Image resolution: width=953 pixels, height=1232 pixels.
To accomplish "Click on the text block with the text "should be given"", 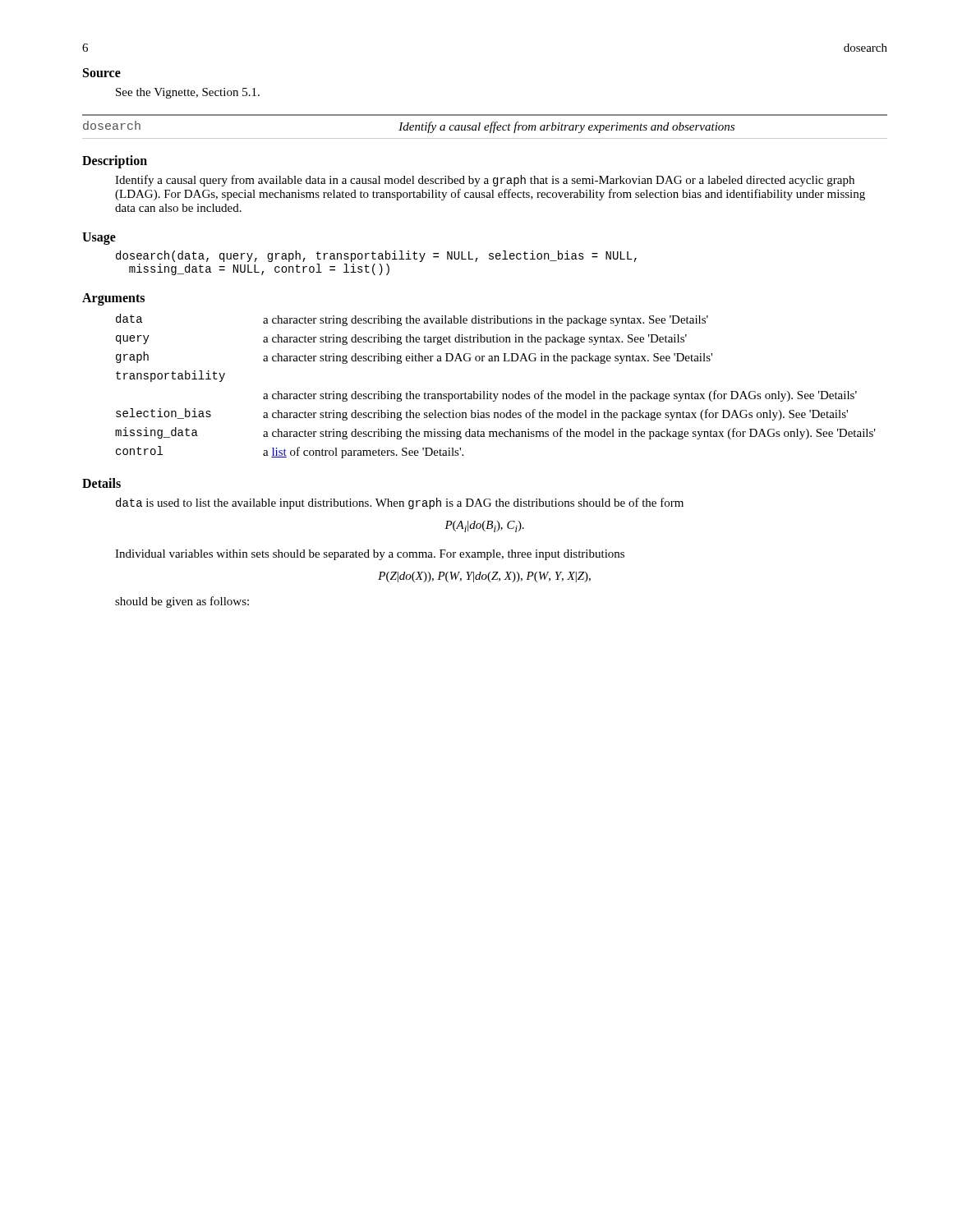I will click(182, 601).
